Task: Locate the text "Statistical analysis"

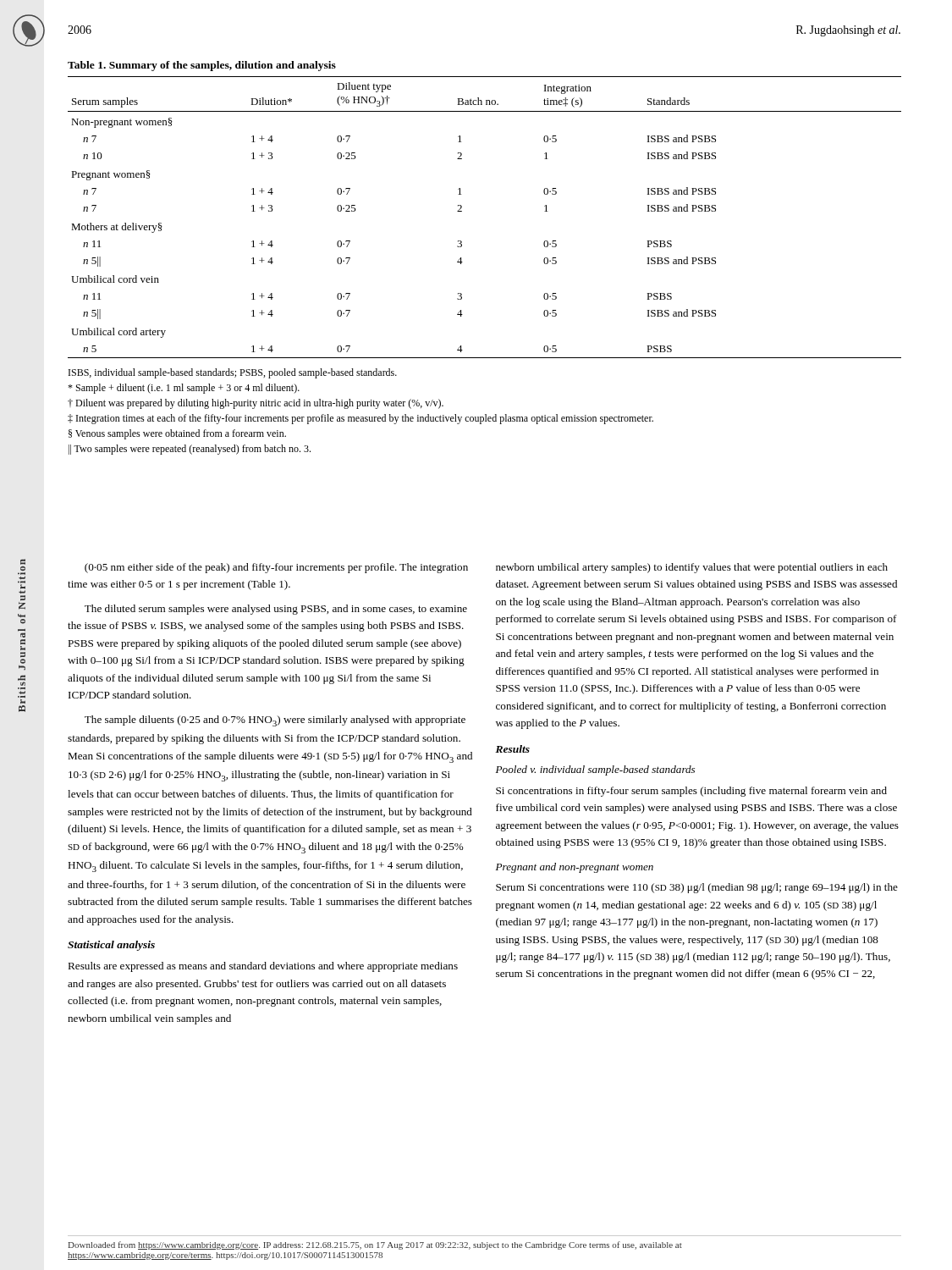Action: [111, 945]
